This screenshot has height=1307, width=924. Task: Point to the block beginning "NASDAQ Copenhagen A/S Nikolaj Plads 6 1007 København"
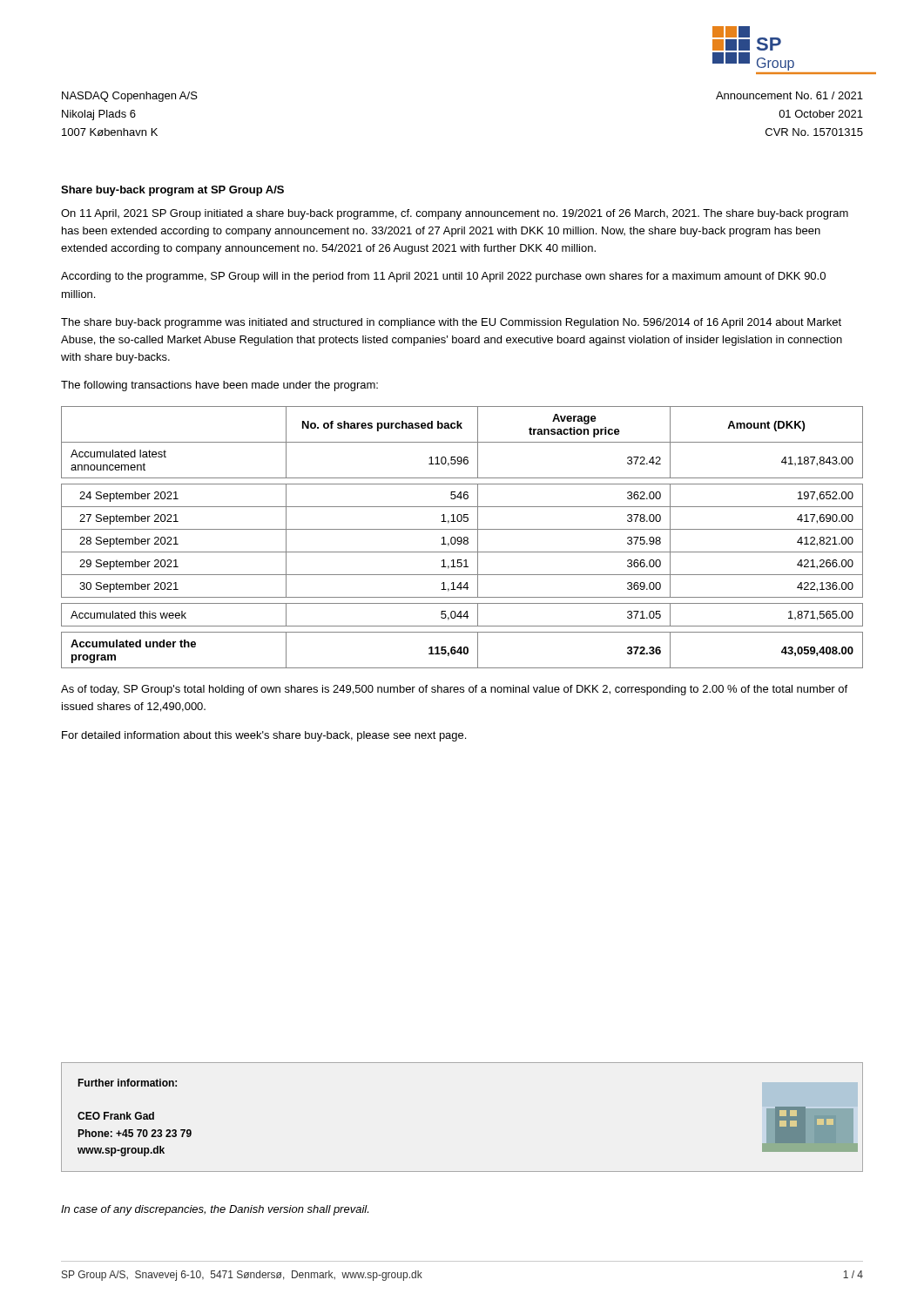129,114
